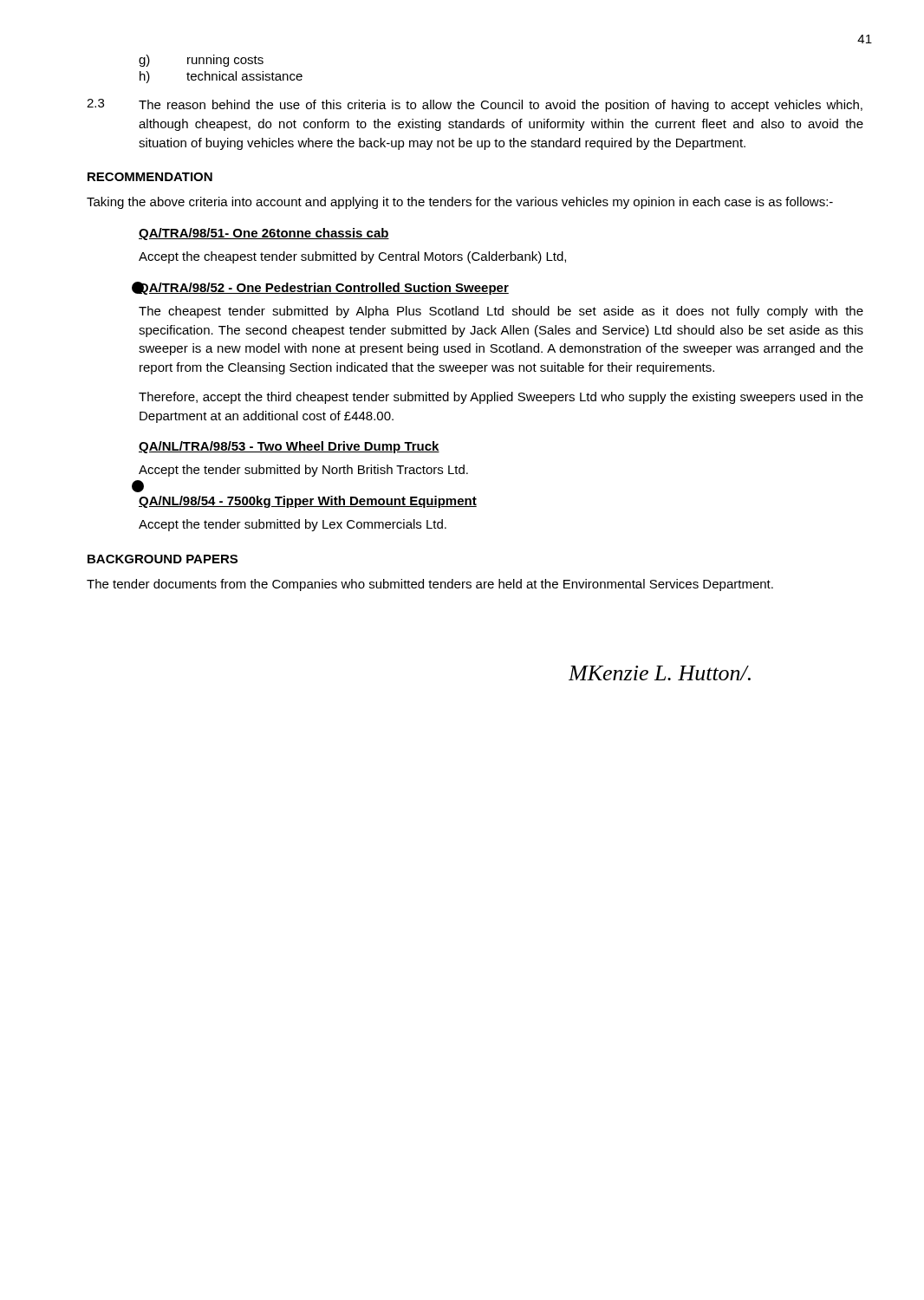Find the region starting "h) technical assistance"
The width and height of the screenshot is (924, 1300).
[221, 77]
